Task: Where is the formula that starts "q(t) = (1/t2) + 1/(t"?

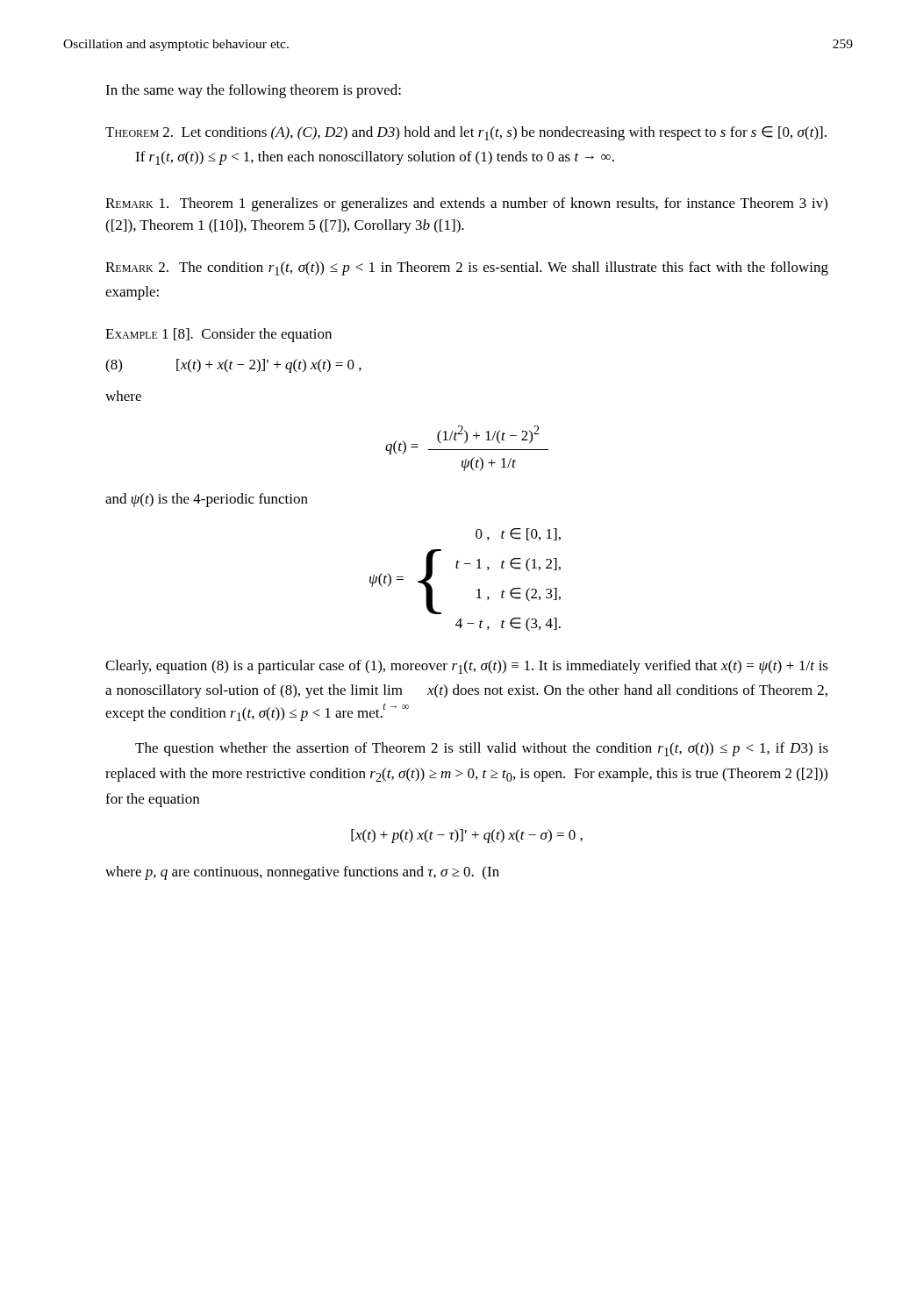Action: [x=467, y=448]
